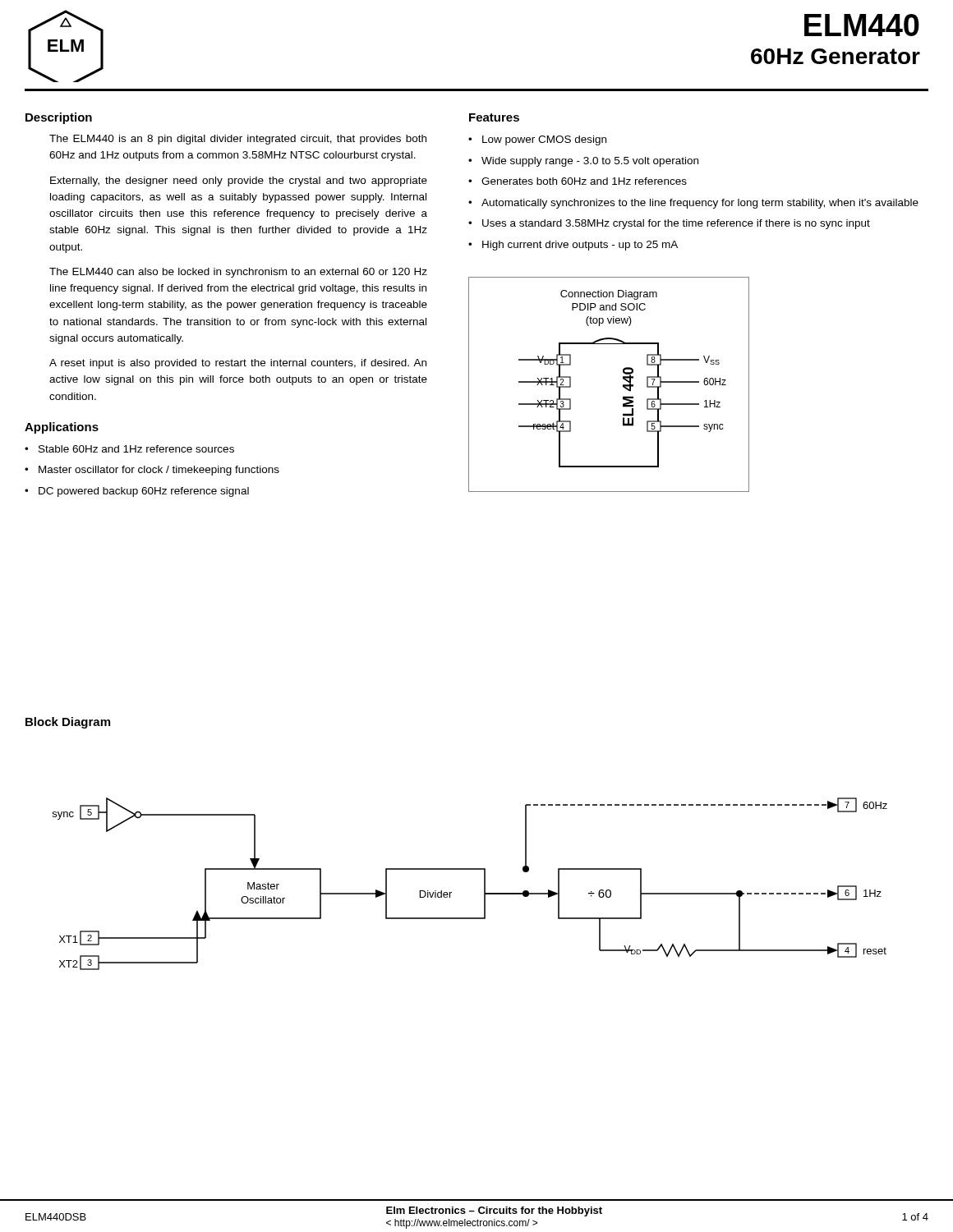This screenshot has width=953, height=1232.
Task: Click on the text block starting "High current drive outputs"
Action: [x=580, y=244]
